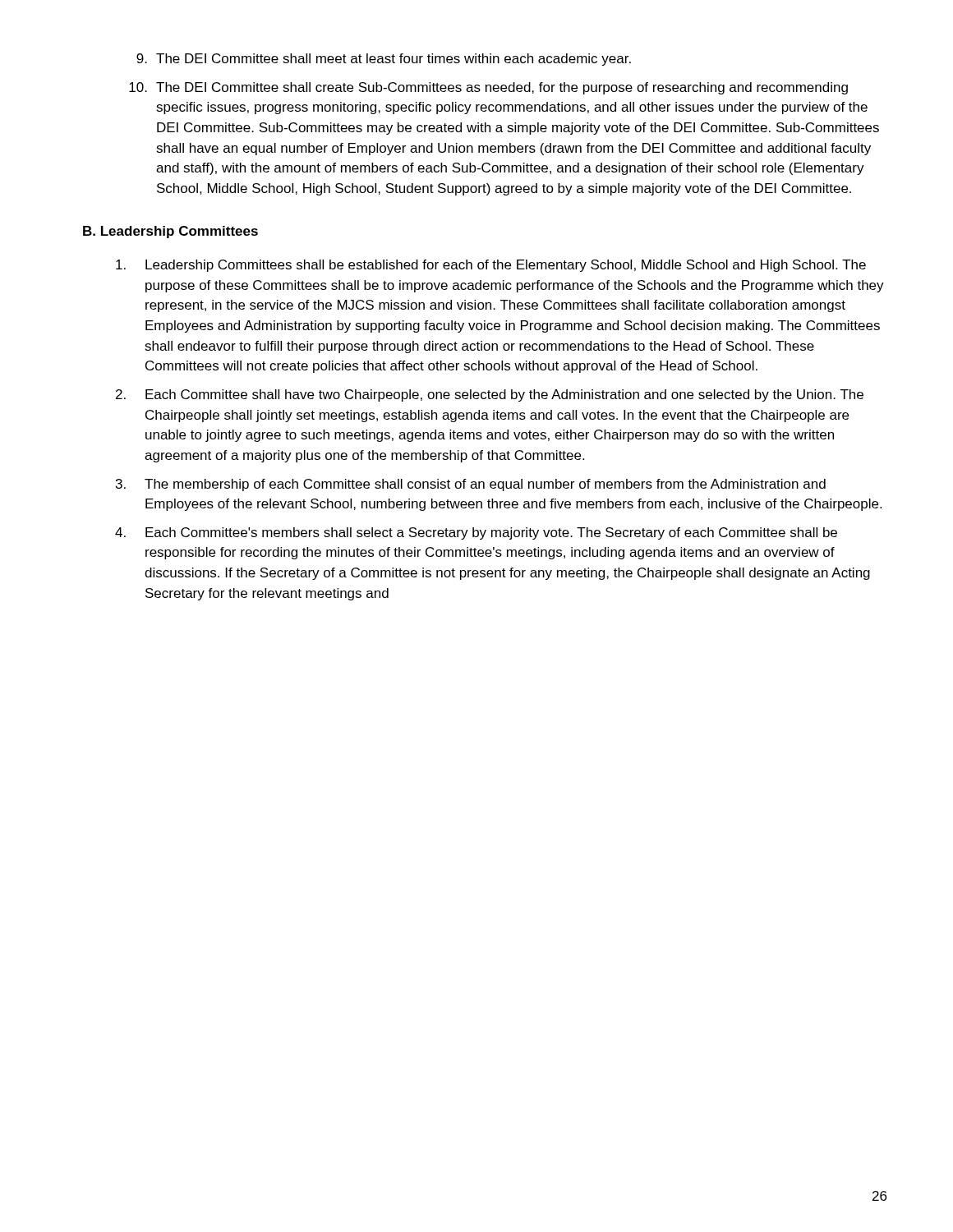Image resolution: width=953 pixels, height=1232 pixels.
Task: Select the section header that says "B. Leadership Committees"
Action: coord(170,232)
